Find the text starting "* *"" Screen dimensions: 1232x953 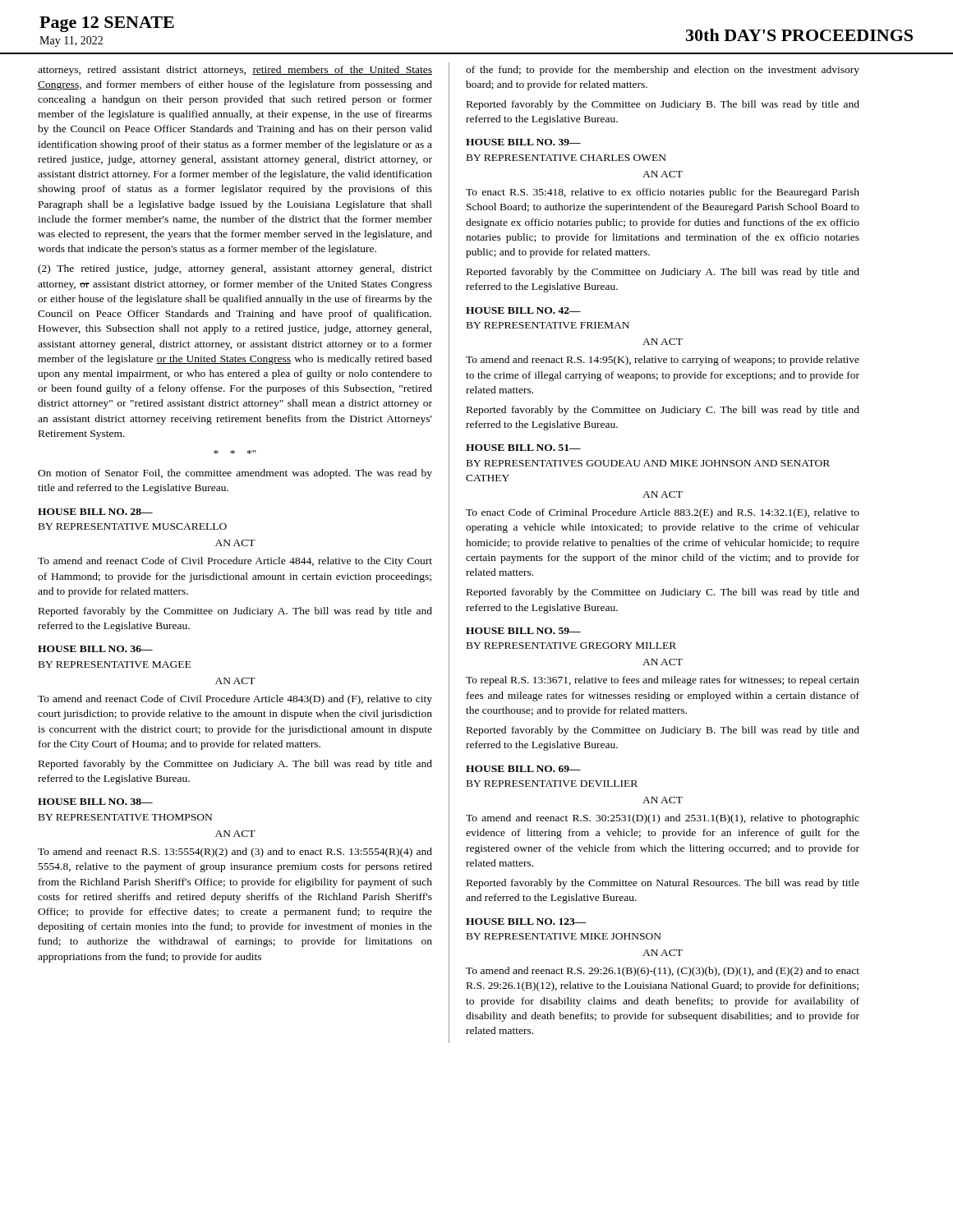pos(235,453)
